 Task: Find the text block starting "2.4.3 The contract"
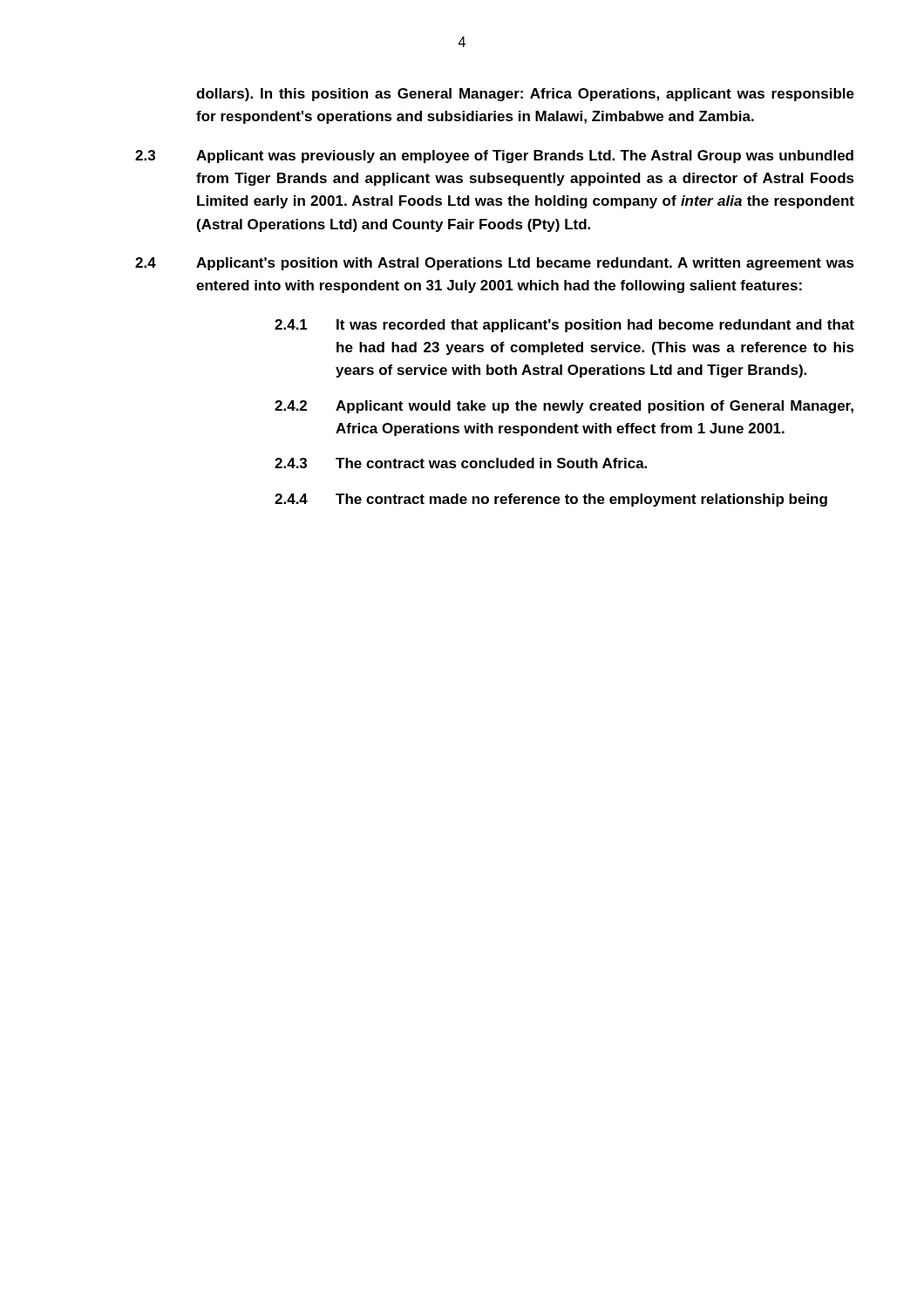coord(564,464)
